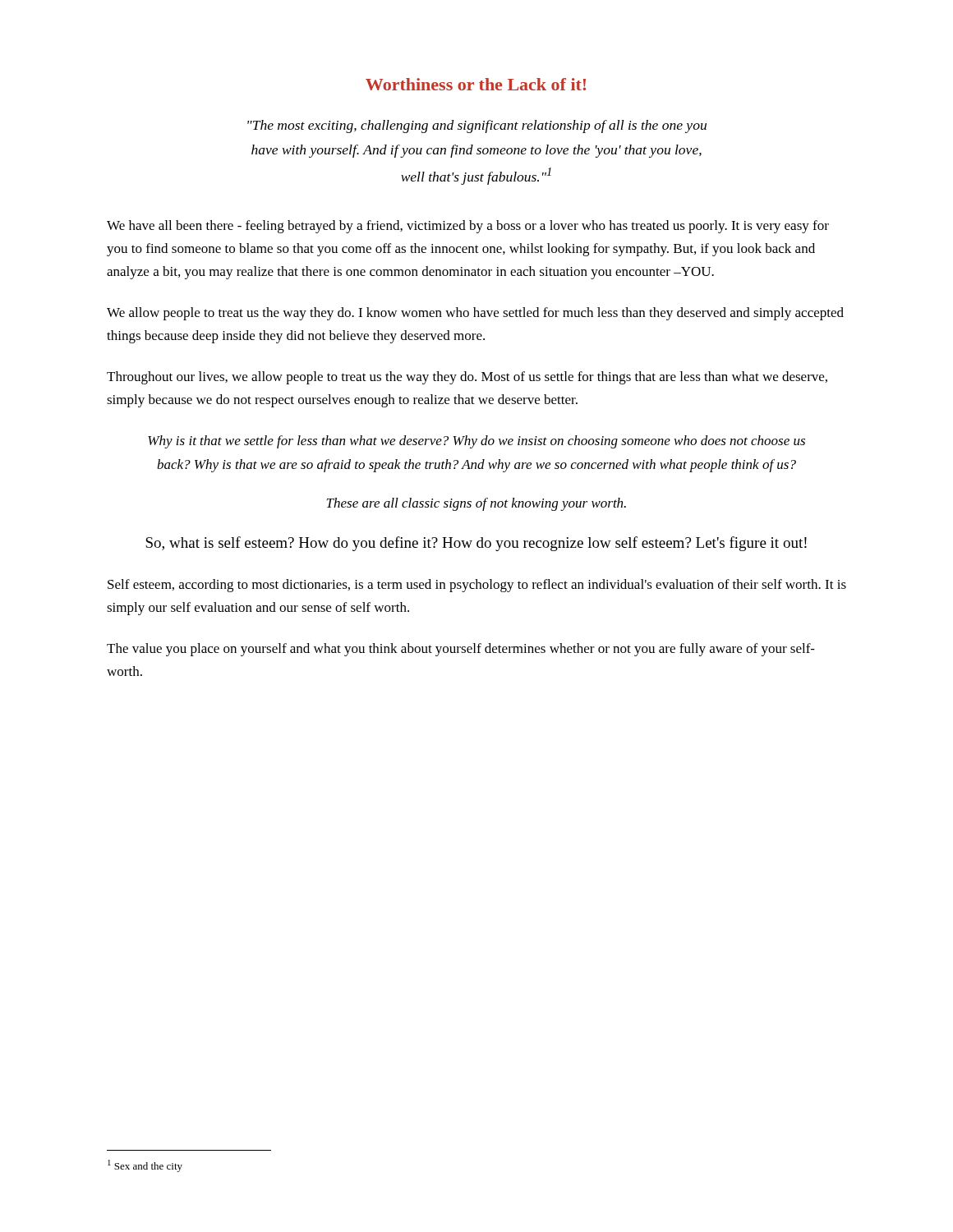Point to the text block starting "So, what is self esteem?"
The width and height of the screenshot is (953, 1232).
point(476,543)
